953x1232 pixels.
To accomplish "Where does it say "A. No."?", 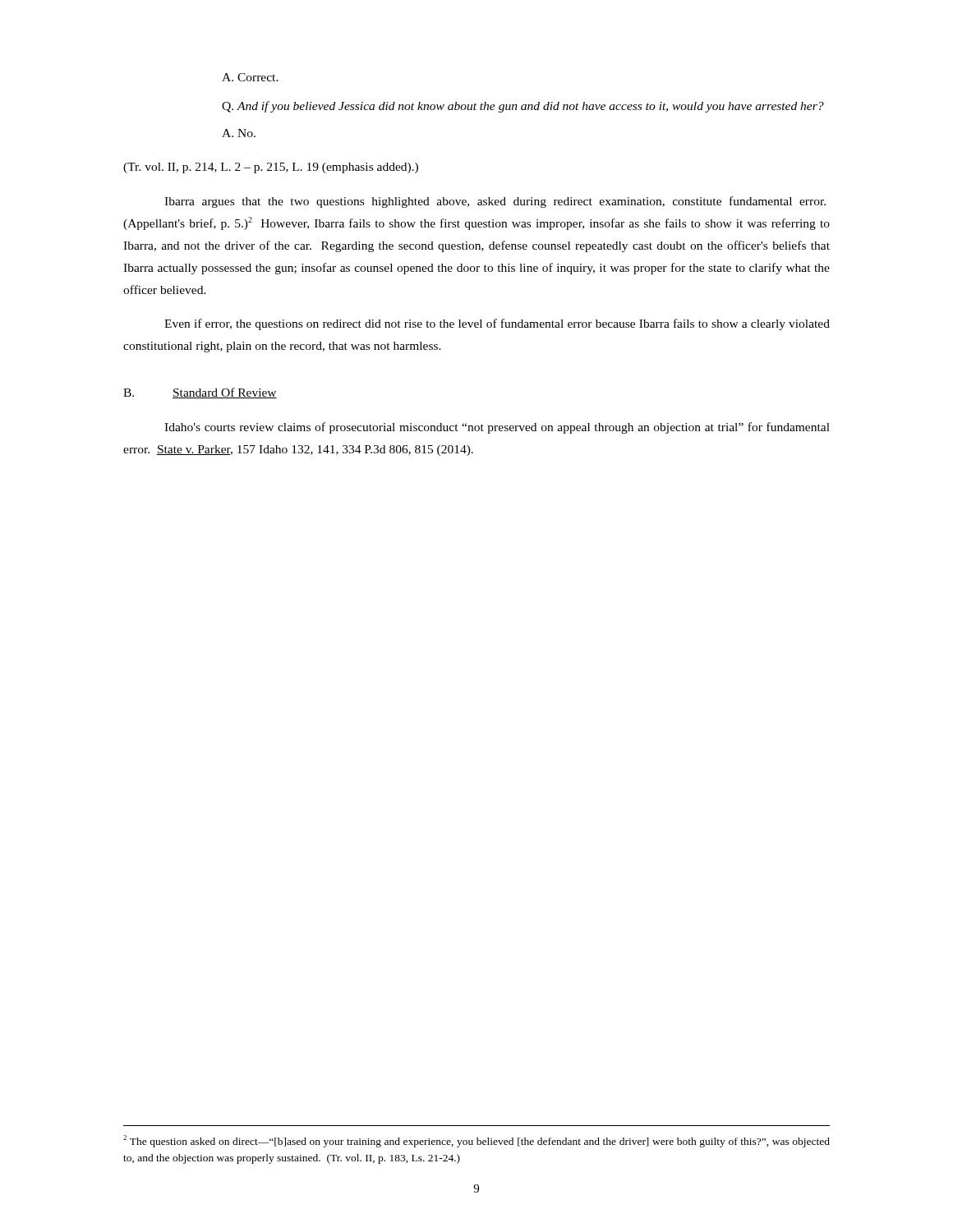I will tap(239, 133).
